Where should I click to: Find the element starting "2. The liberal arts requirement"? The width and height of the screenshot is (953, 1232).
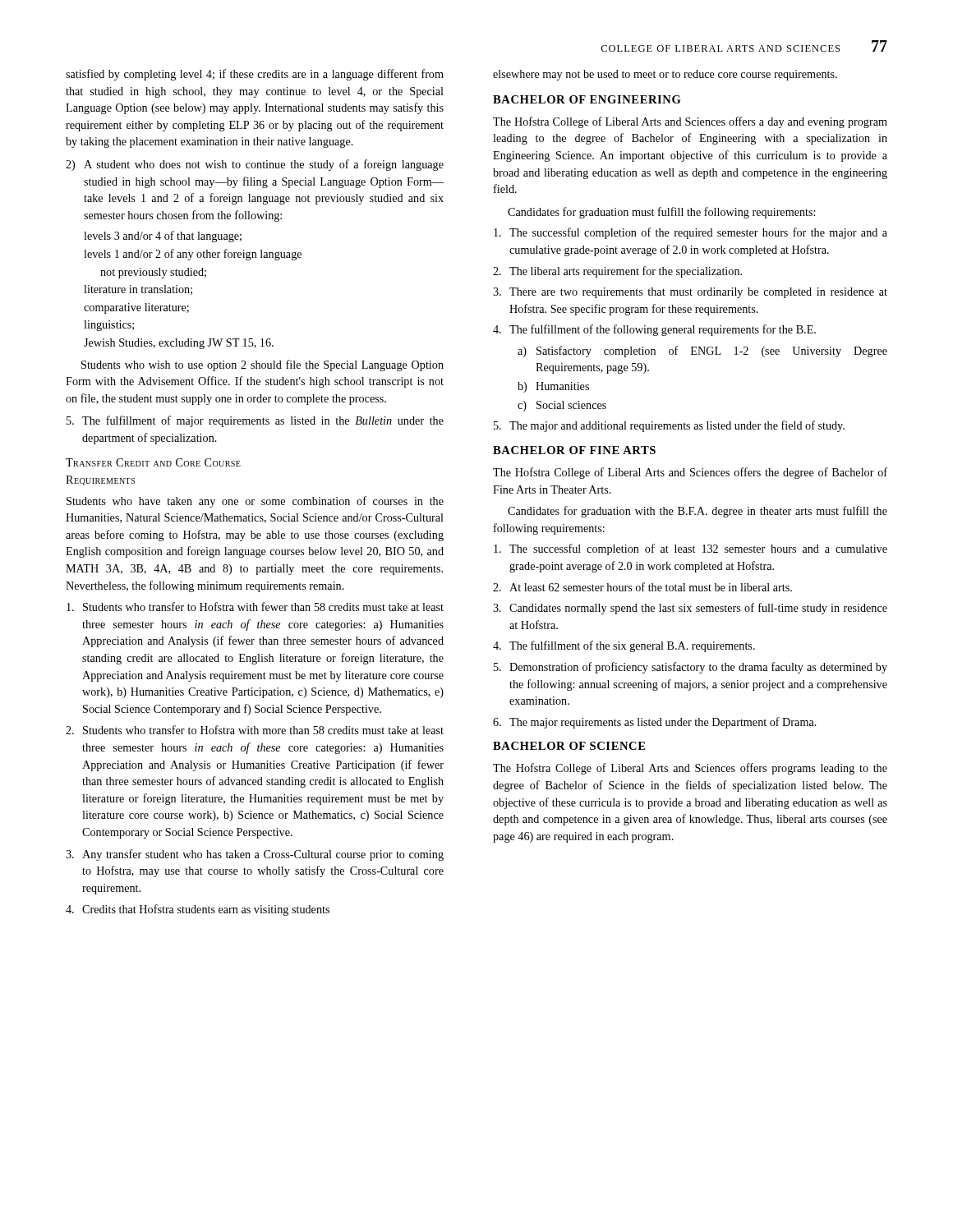click(690, 271)
